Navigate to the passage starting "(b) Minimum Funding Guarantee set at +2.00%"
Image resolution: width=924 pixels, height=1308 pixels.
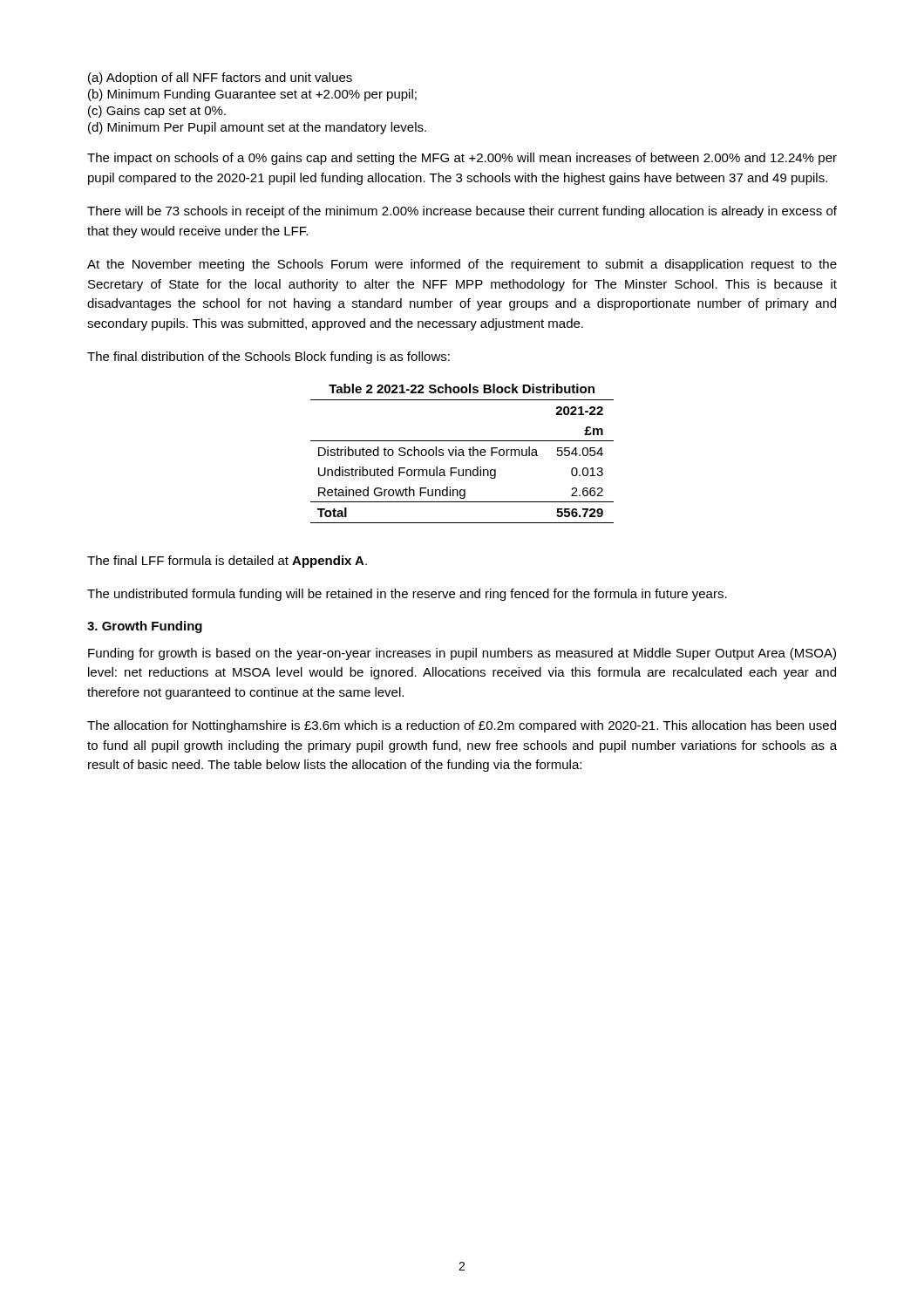pyautogui.click(x=252, y=94)
